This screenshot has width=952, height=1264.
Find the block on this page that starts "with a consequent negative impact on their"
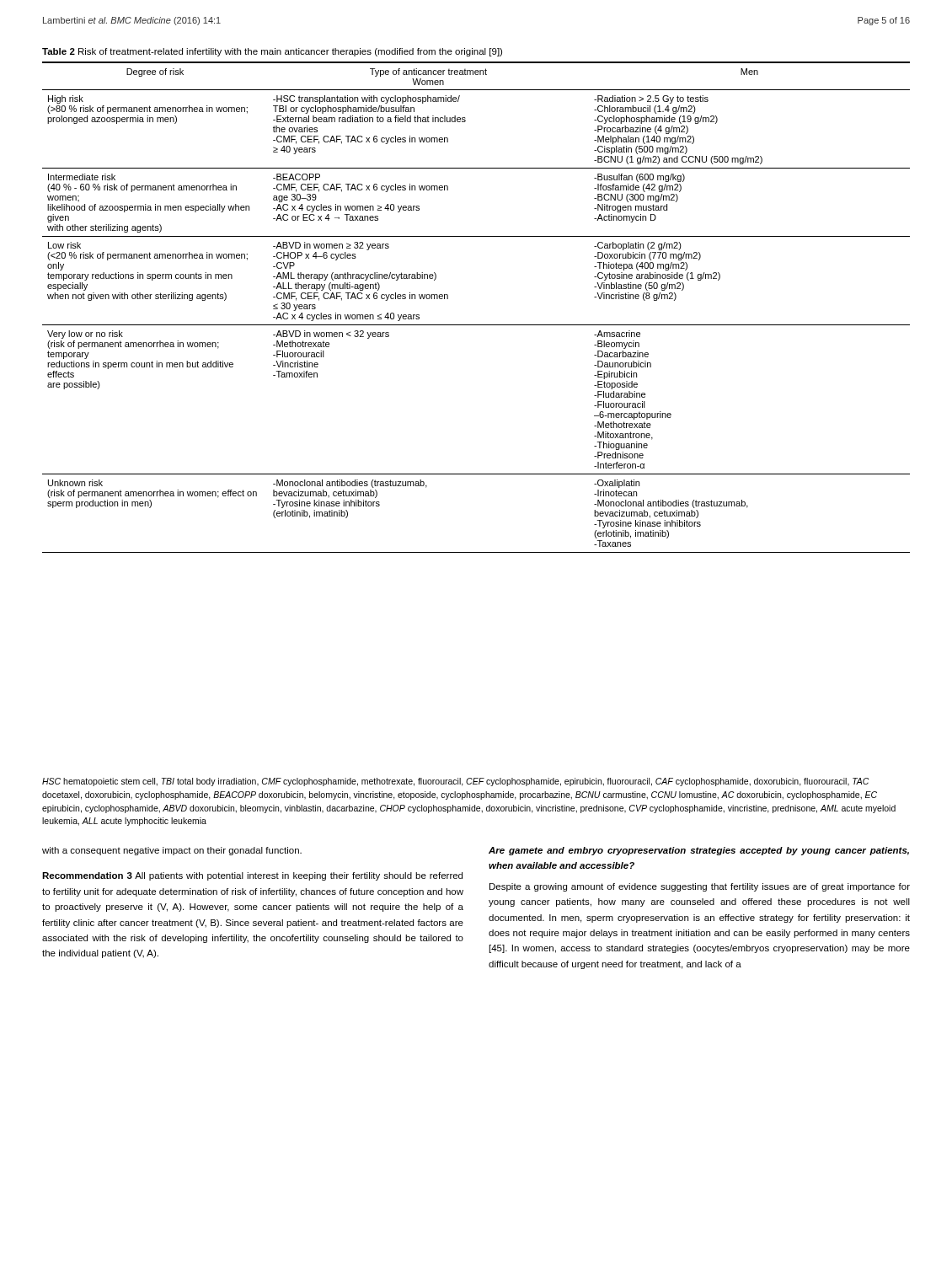pyautogui.click(x=172, y=850)
